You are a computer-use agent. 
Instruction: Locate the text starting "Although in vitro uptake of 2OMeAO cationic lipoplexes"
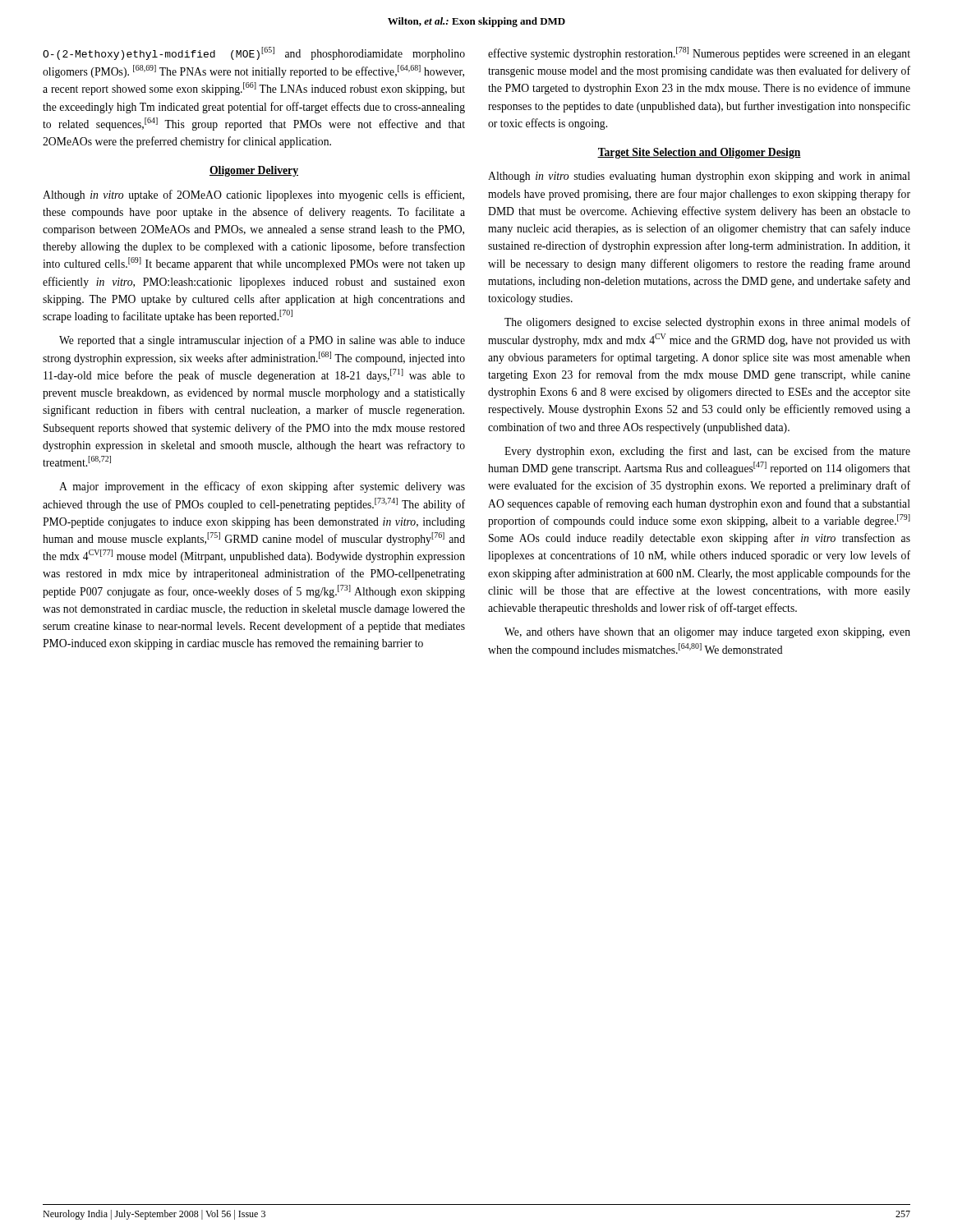[254, 419]
